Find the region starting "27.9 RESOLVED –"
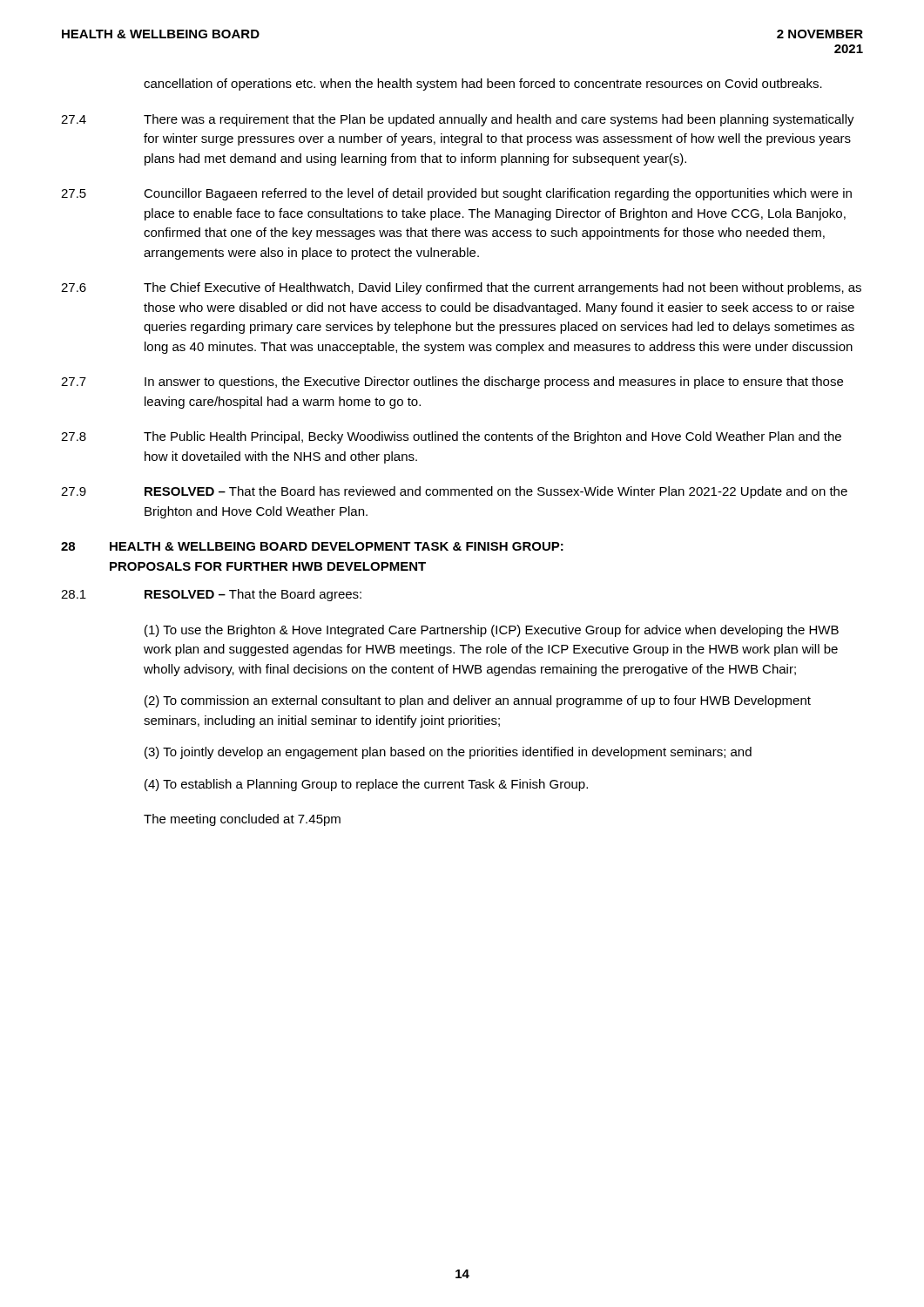The image size is (924, 1307). point(462,501)
